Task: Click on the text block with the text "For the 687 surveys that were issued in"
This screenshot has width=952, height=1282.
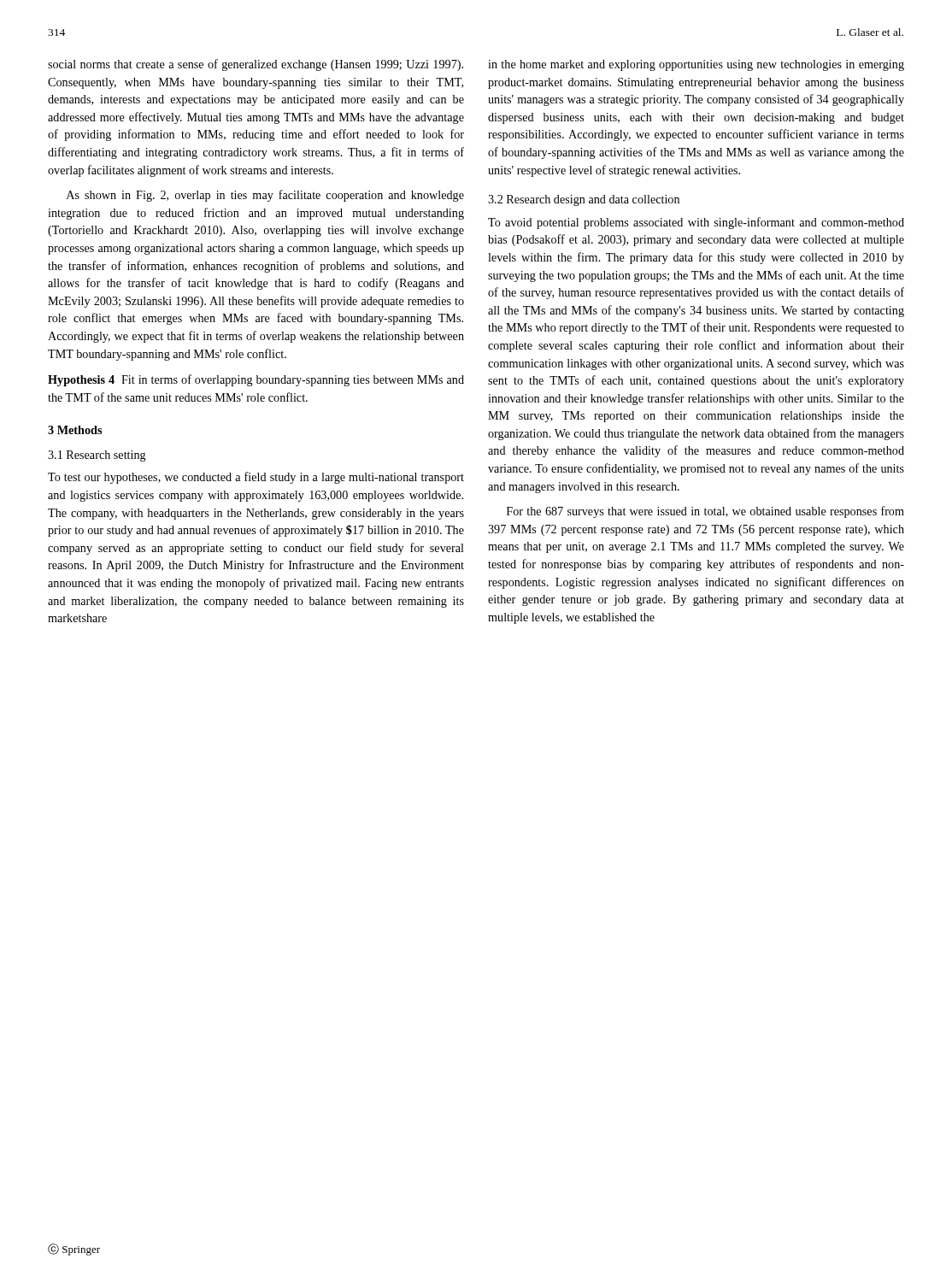Action: pyautogui.click(x=696, y=564)
